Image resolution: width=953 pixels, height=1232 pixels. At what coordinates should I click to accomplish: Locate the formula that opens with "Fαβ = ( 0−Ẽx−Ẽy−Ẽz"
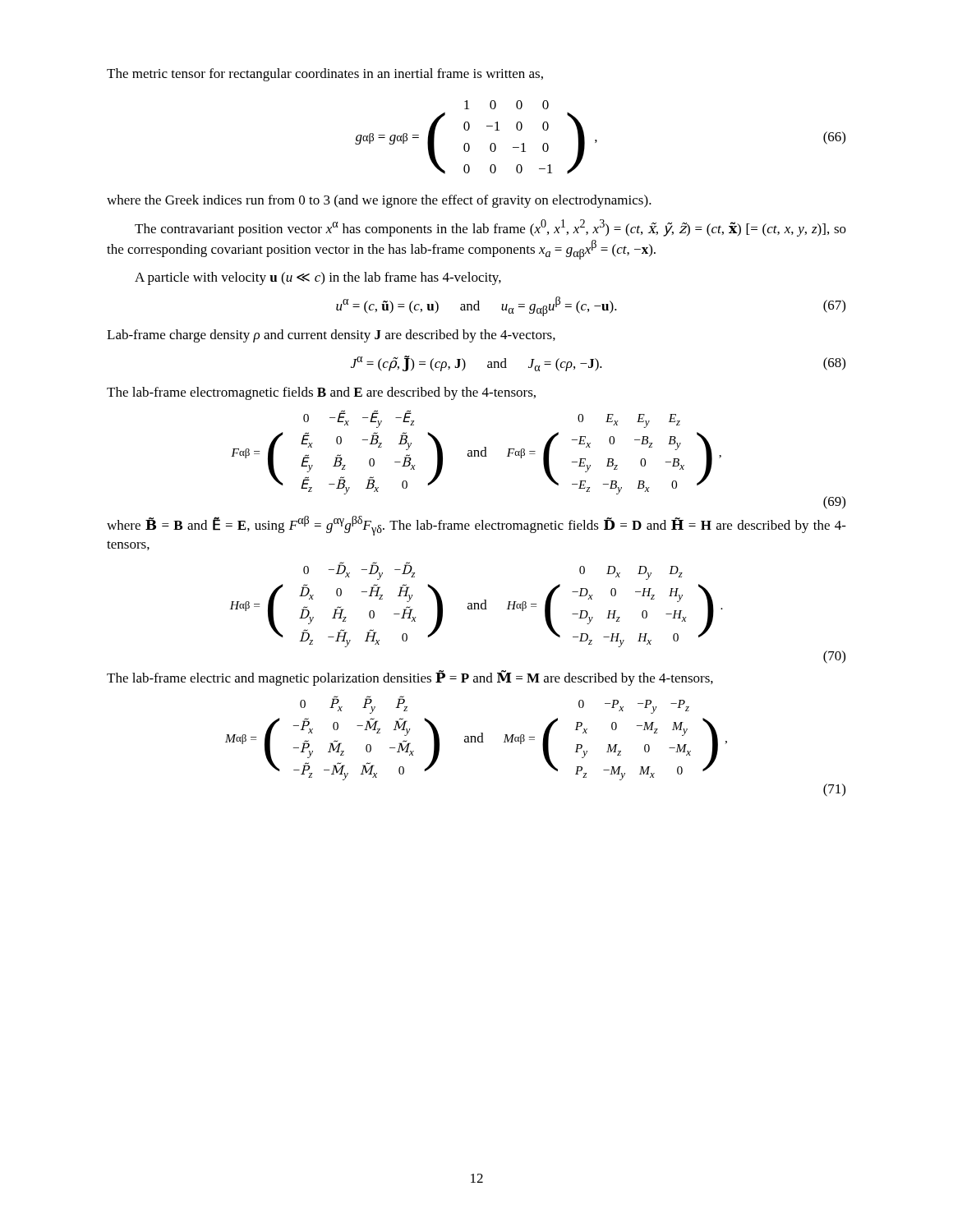539,453
